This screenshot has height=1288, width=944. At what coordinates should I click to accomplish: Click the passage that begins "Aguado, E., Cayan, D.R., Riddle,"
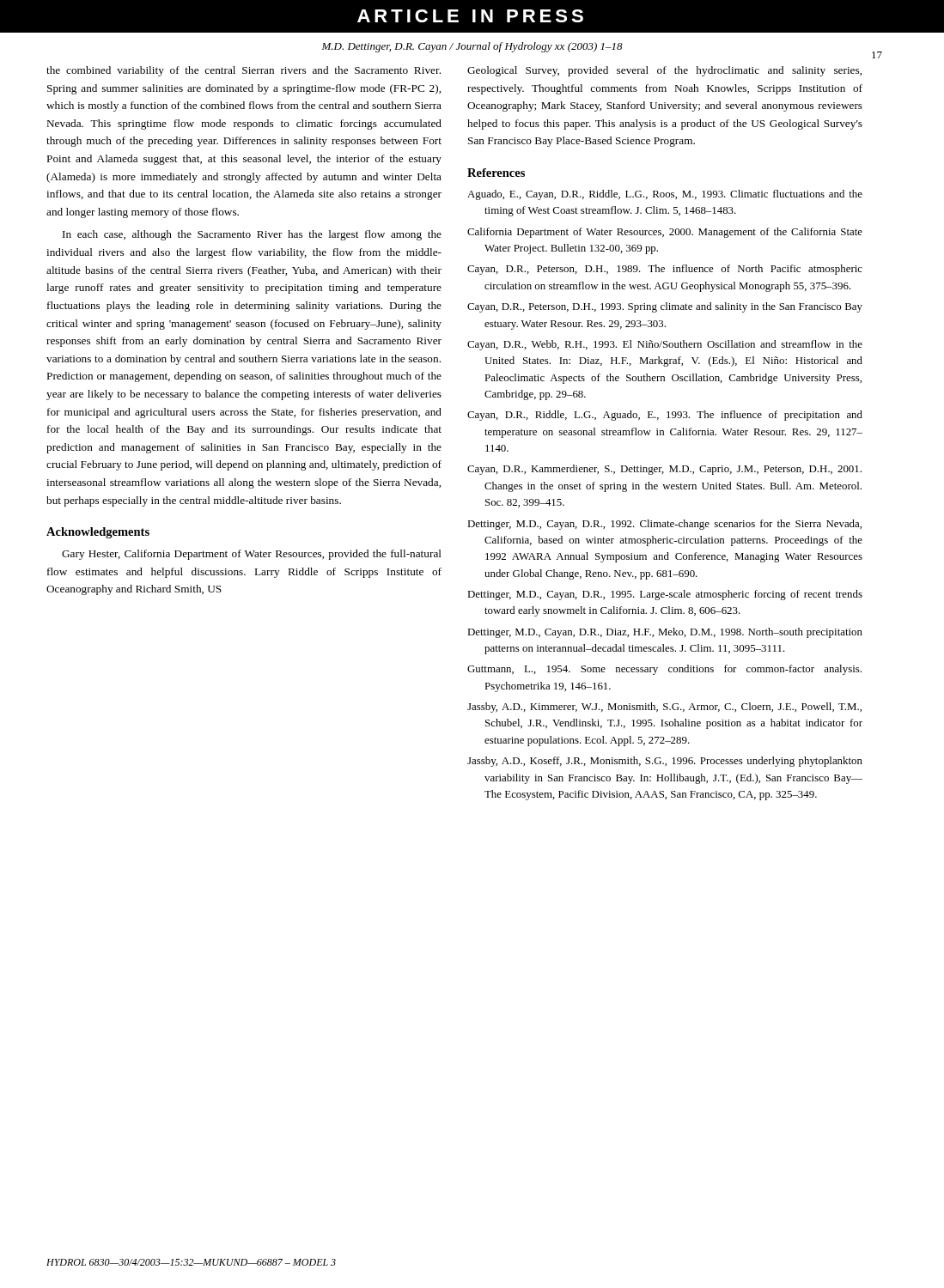665,202
